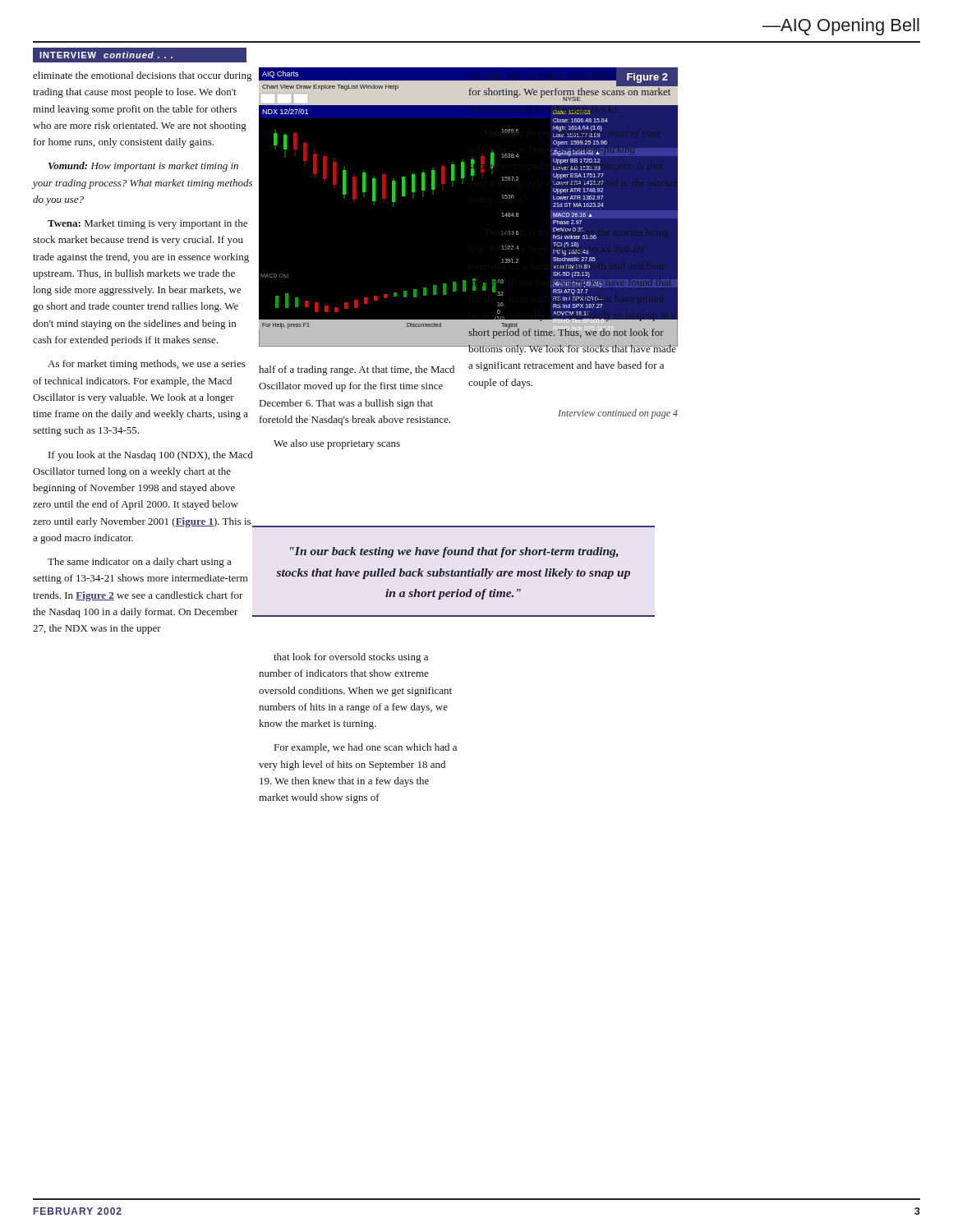
Task: Find the text block that says "eliminate the emotional decisions that occur during"
Action: pos(143,109)
